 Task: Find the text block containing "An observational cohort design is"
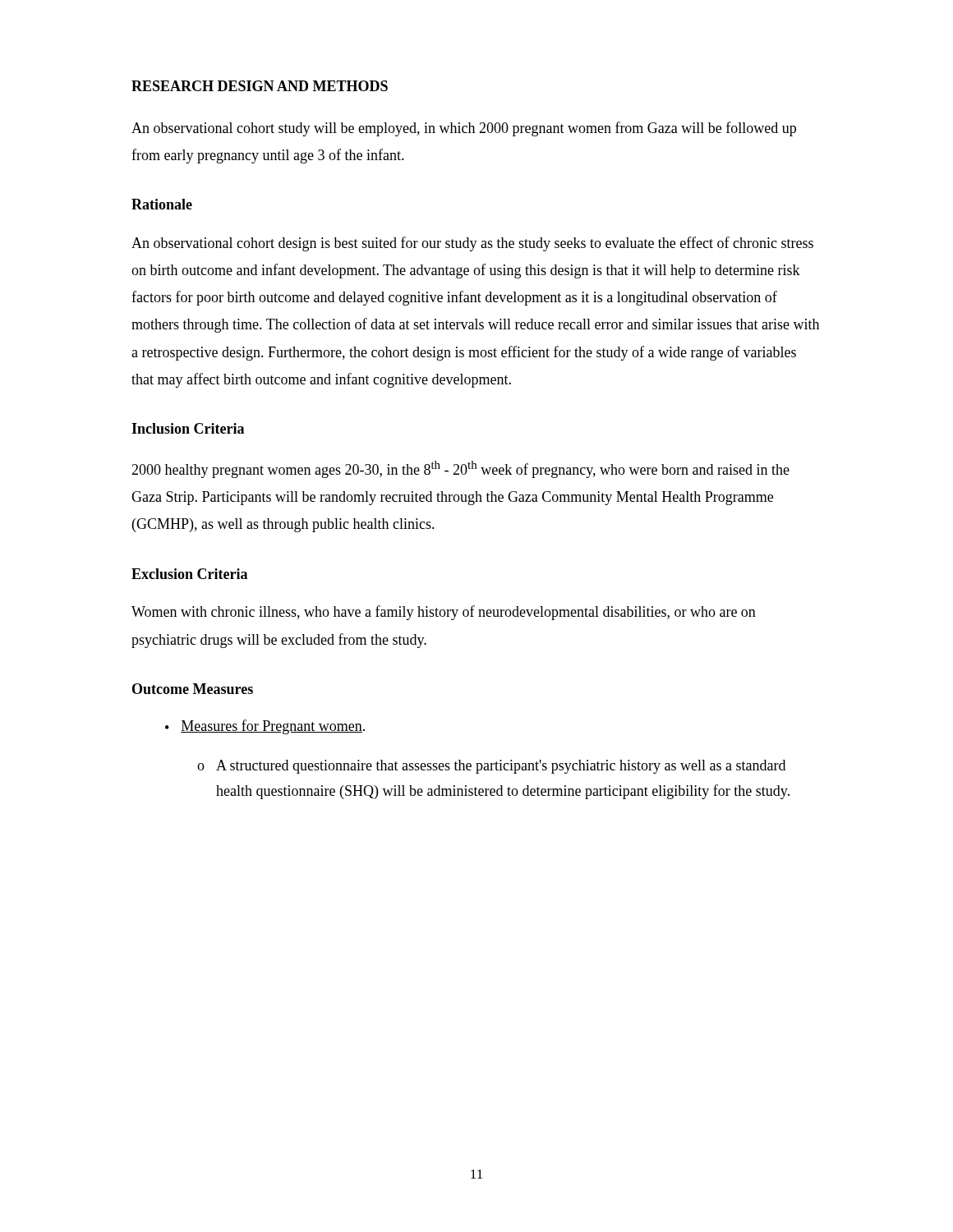tap(475, 311)
